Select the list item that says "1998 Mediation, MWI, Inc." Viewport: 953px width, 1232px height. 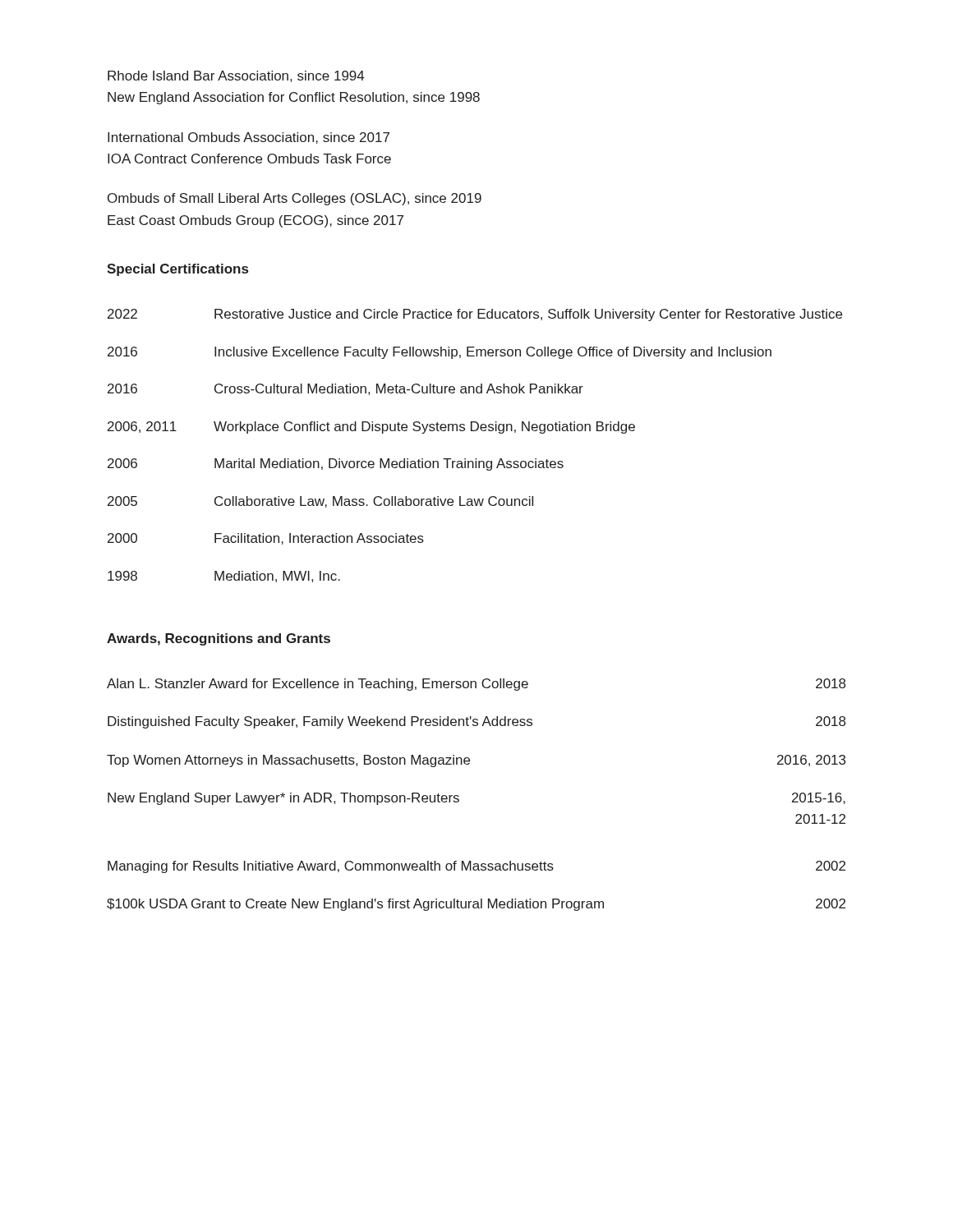point(224,577)
